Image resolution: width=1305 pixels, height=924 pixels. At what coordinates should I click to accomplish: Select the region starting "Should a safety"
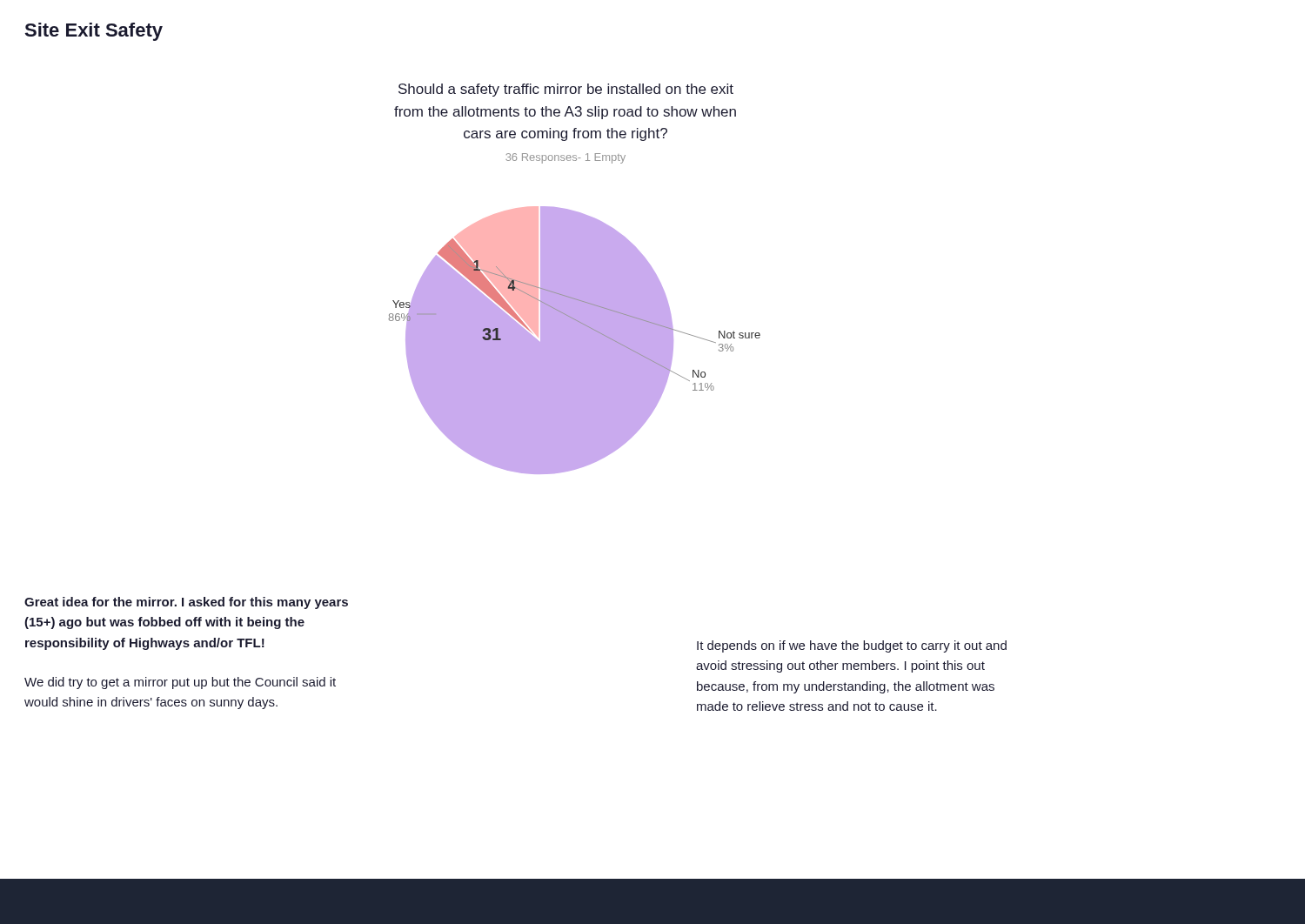tap(565, 285)
